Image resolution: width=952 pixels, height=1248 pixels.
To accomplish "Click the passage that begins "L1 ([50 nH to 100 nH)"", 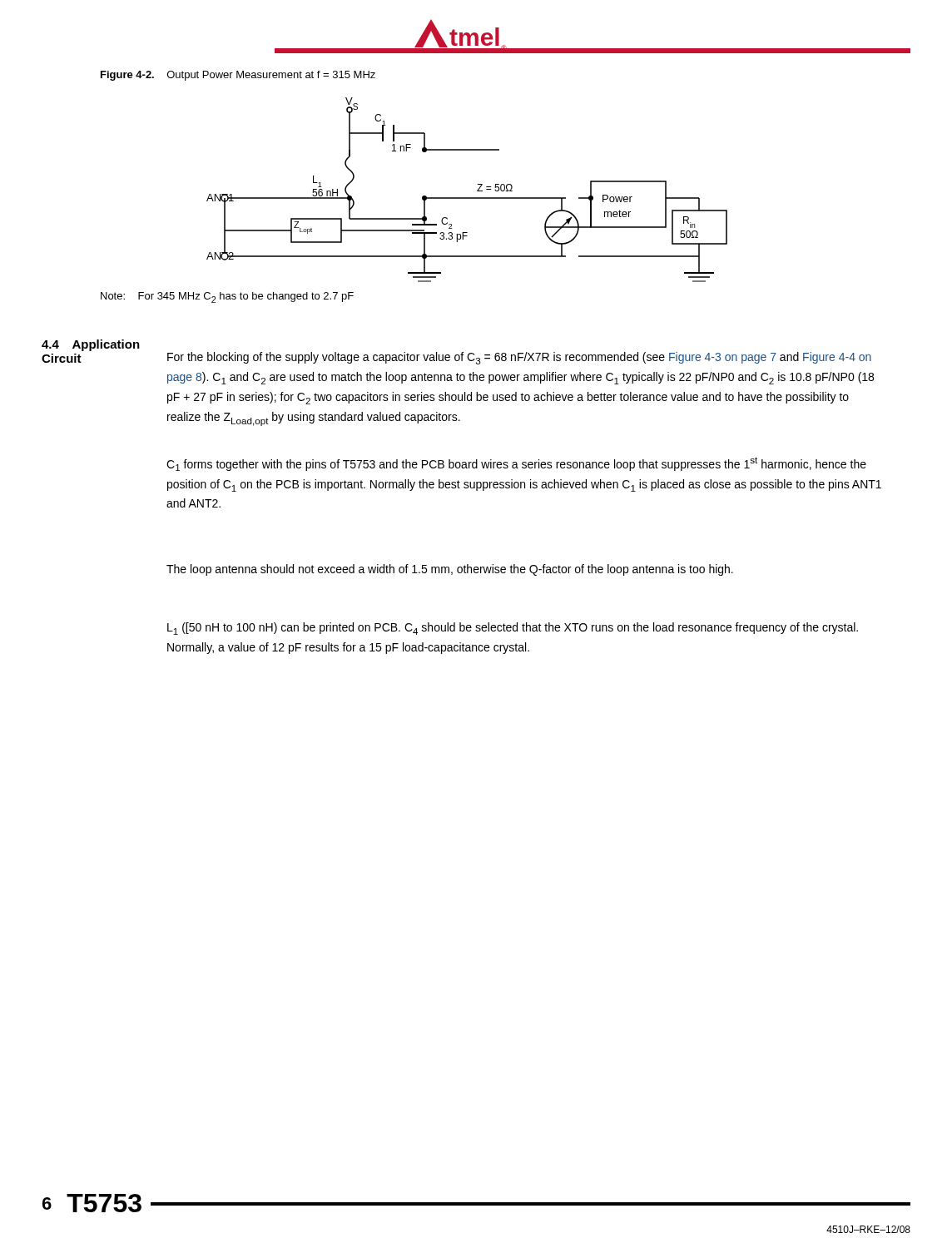I will 526,638.
